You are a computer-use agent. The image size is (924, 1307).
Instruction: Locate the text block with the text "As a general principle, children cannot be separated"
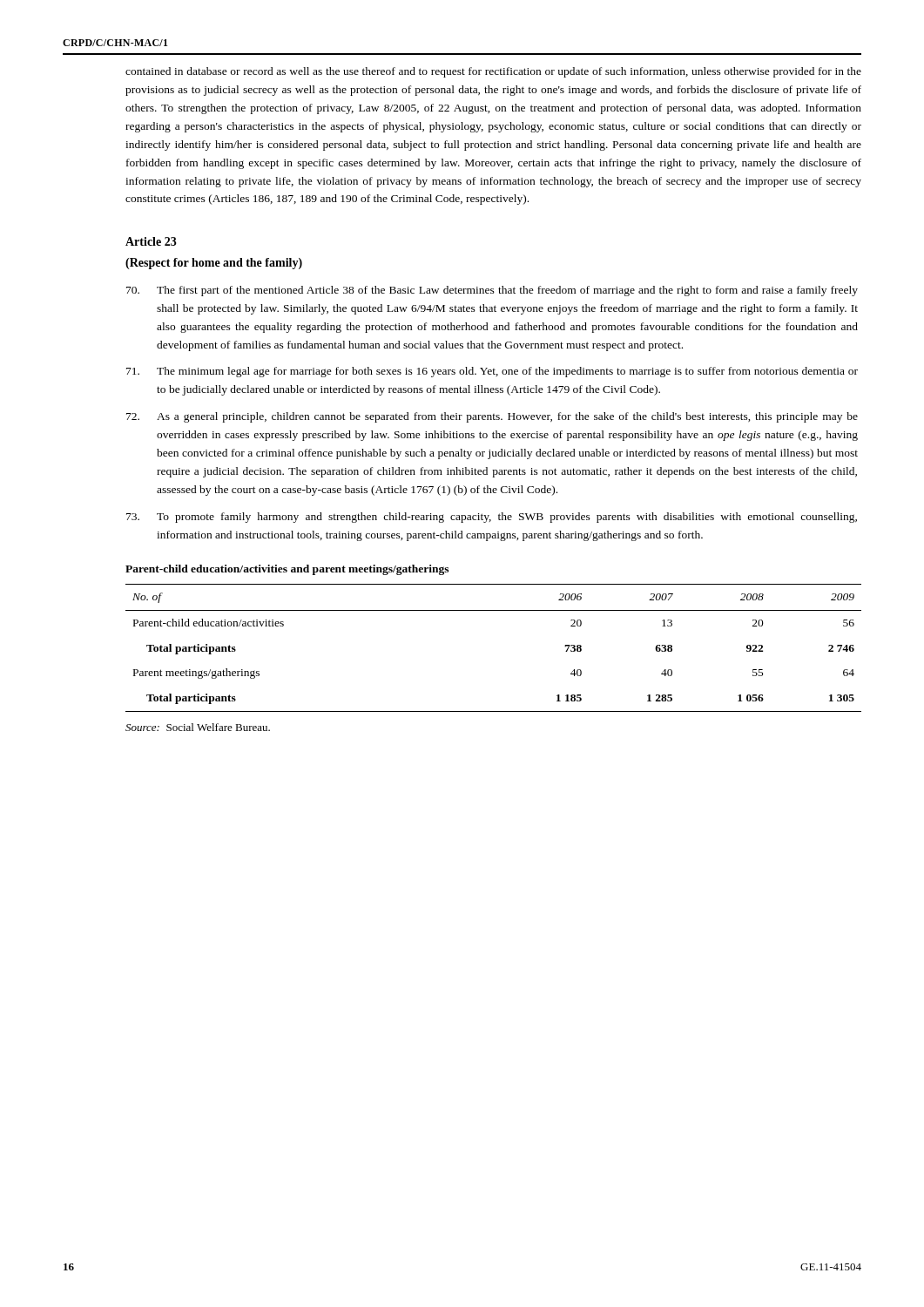pos(493,454)
